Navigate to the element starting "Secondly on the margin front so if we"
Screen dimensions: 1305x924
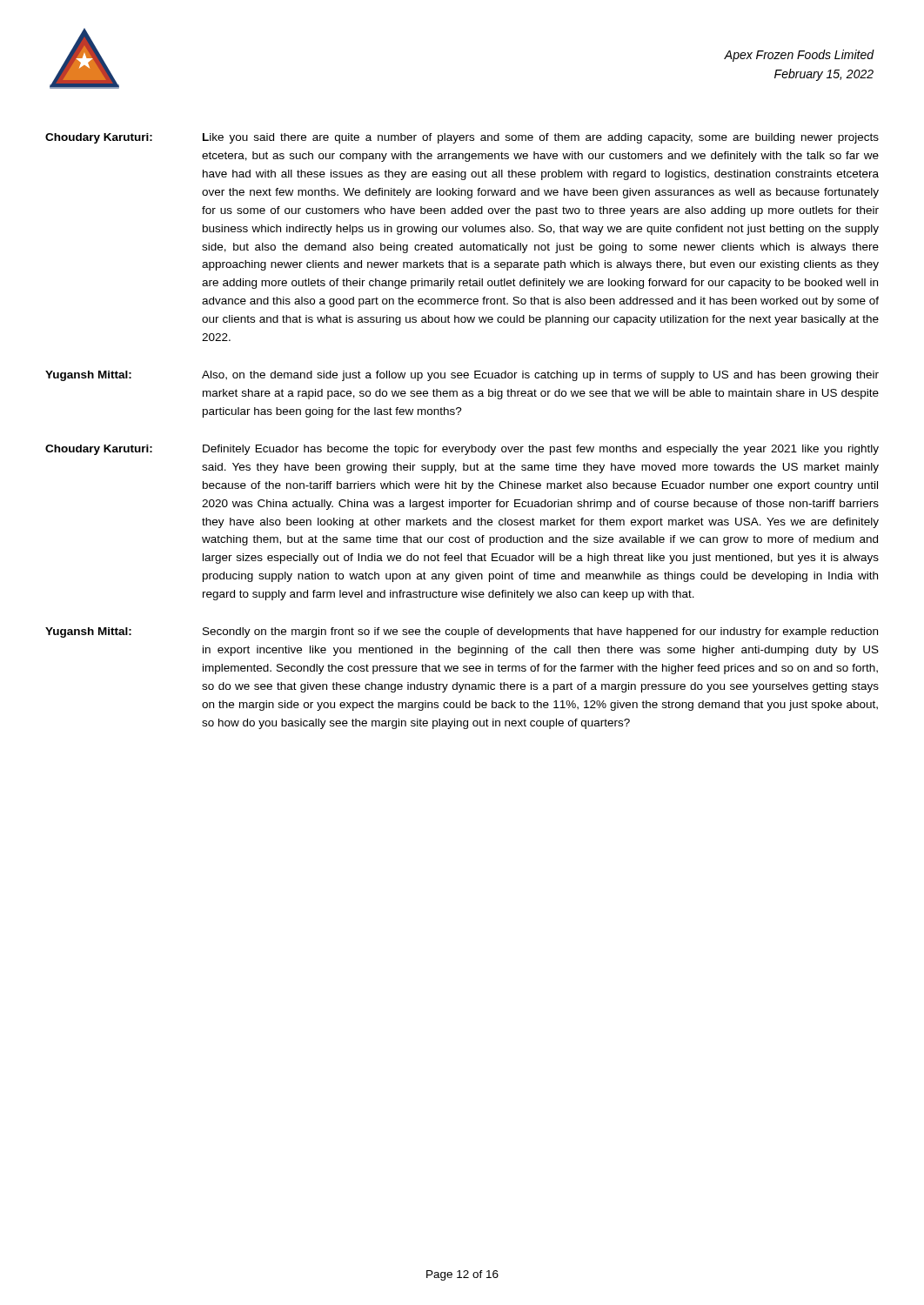click(540, 677)
